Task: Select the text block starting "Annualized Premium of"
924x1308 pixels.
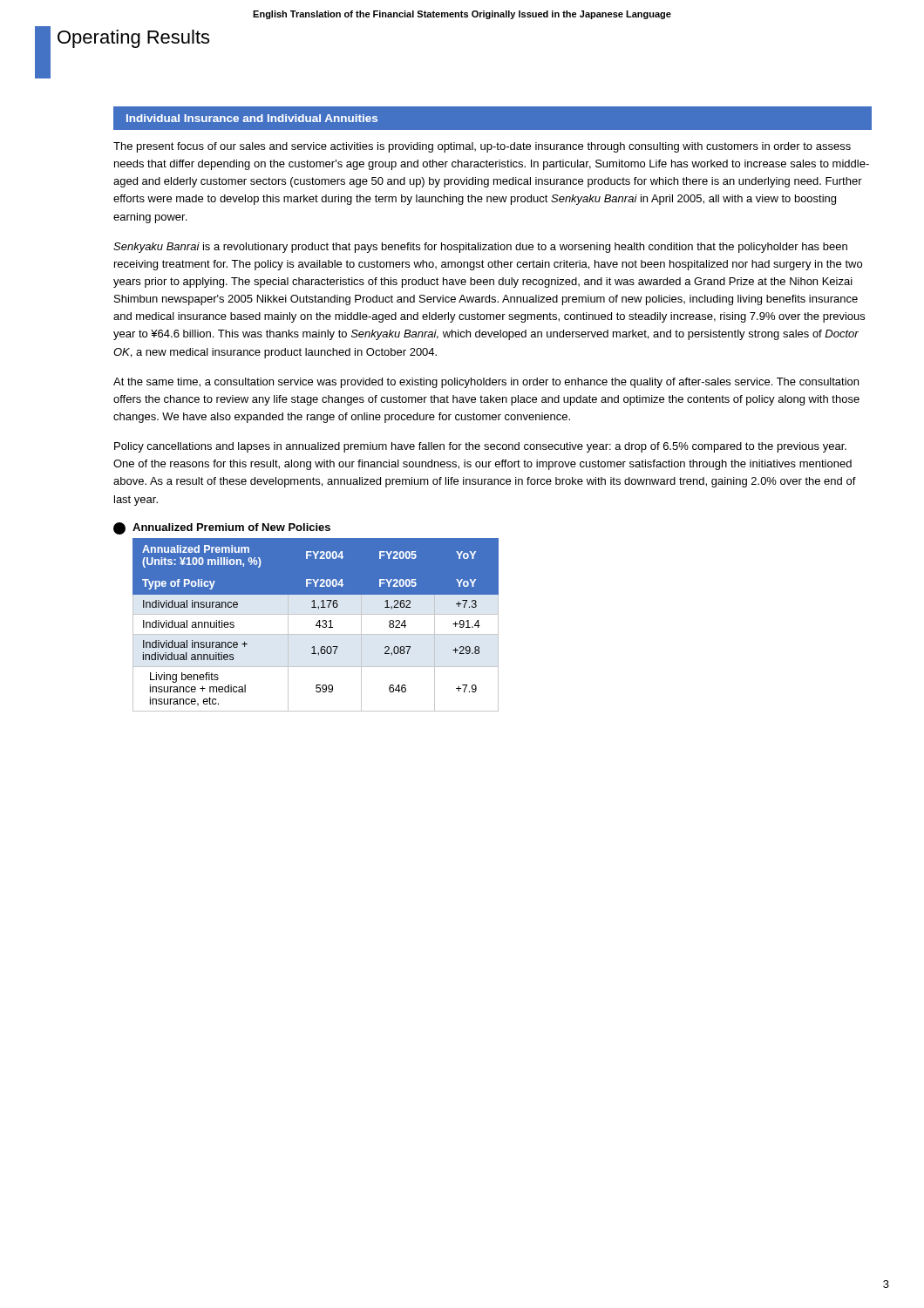Action: [x=222, y=527]
